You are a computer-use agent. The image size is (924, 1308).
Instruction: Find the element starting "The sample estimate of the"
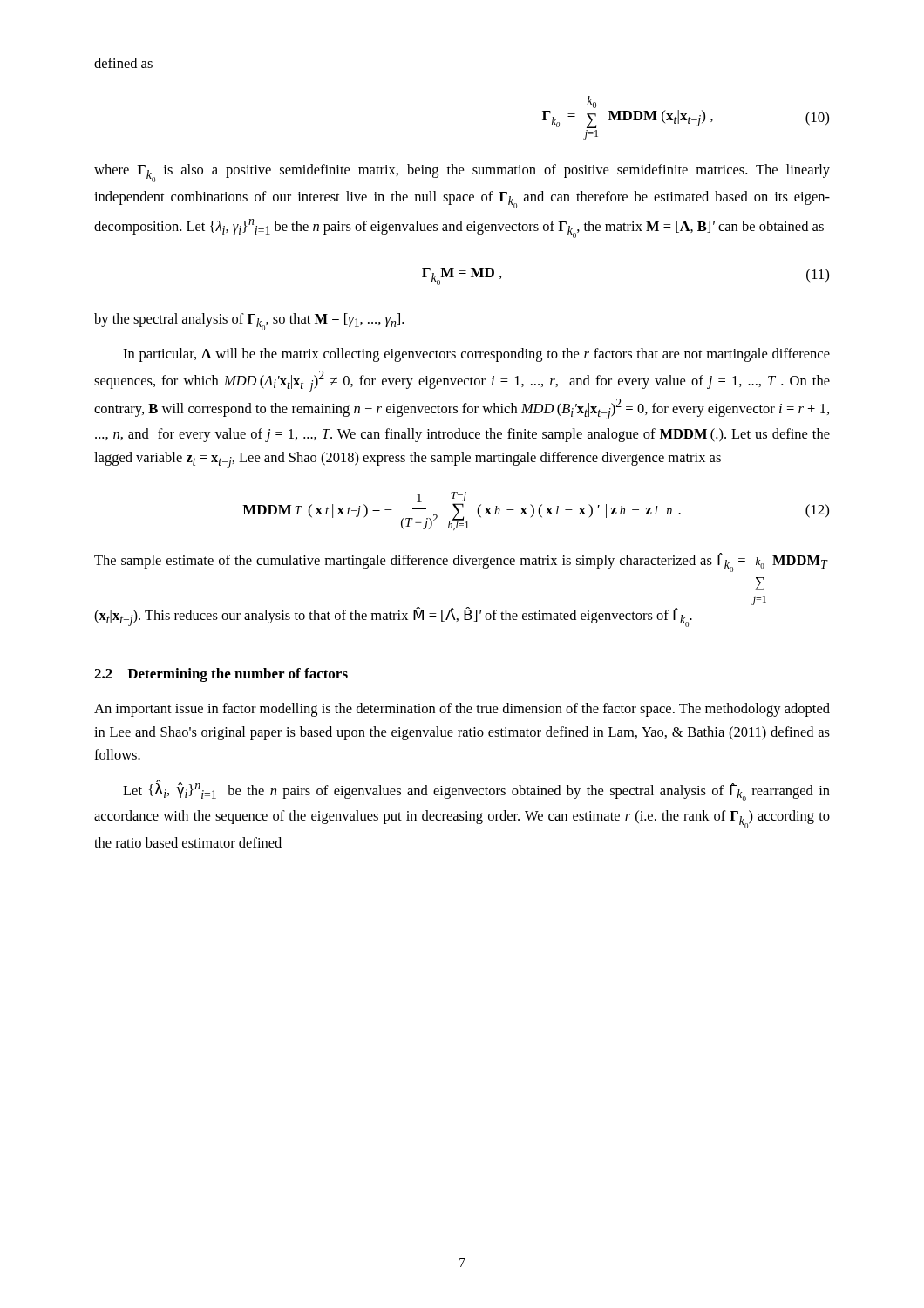pyautogui.click(x=461, y=562)
